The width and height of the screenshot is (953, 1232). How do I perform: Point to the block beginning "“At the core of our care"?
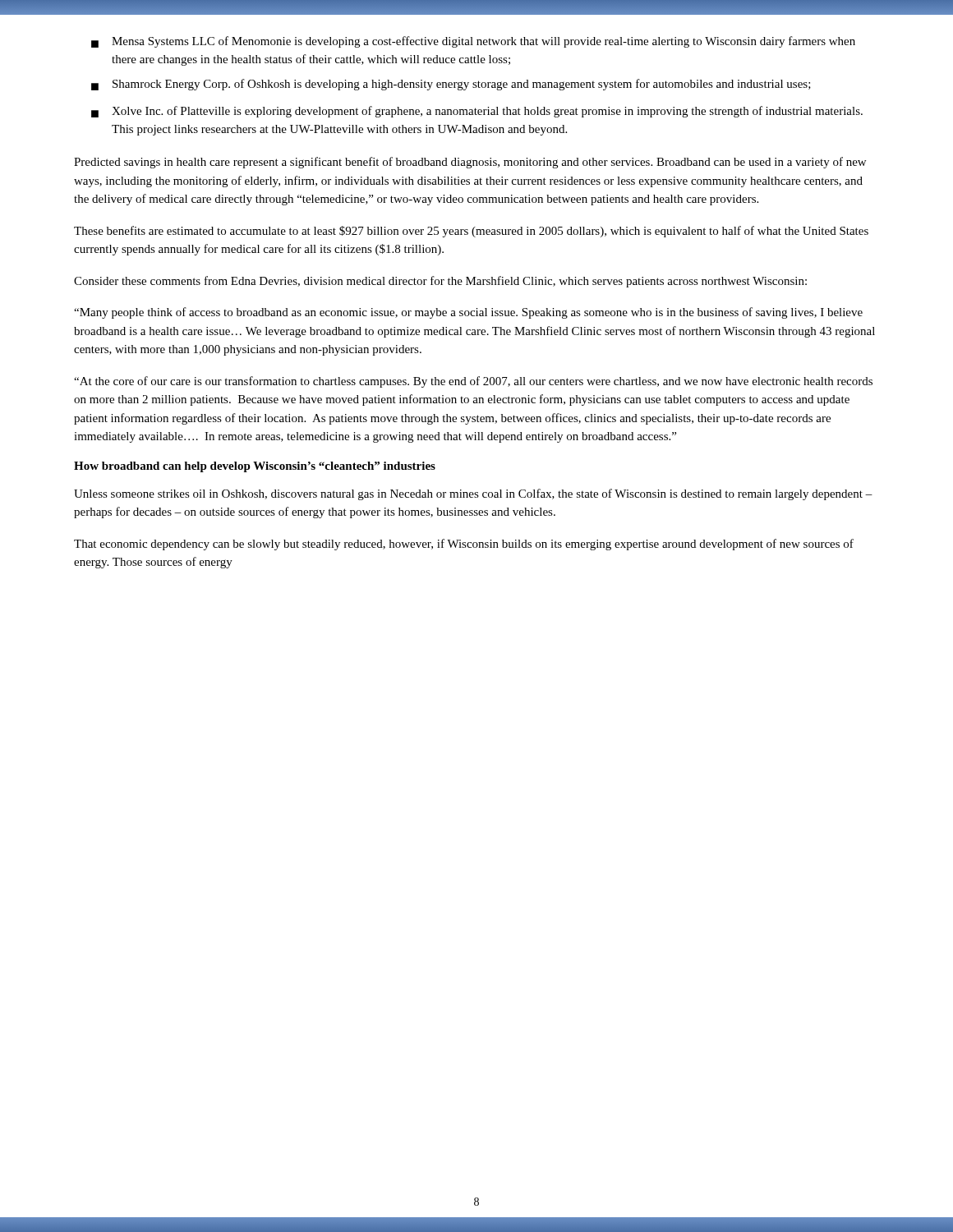[x=473, y=409]
